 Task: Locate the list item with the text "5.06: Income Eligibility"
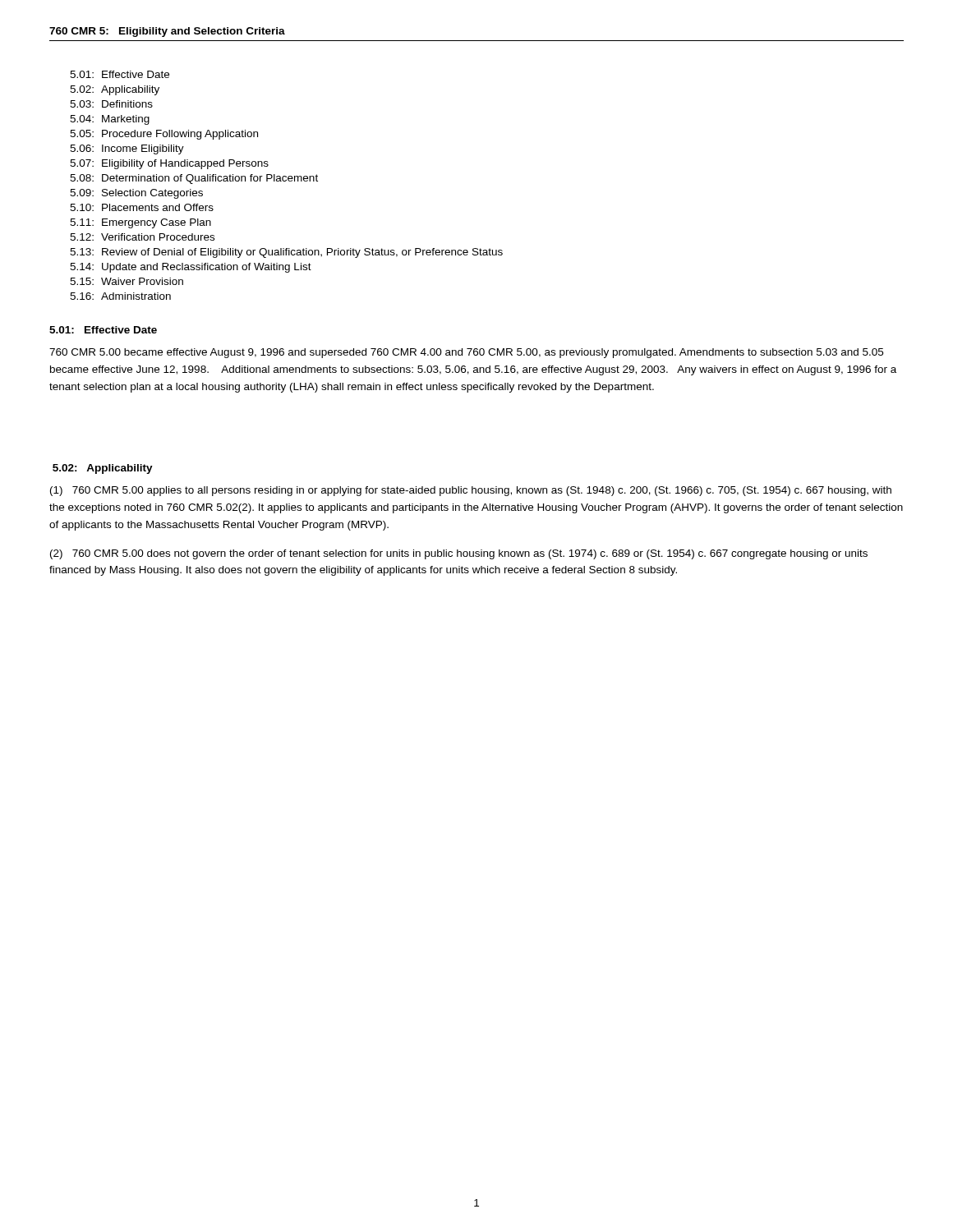coord(116,148)
